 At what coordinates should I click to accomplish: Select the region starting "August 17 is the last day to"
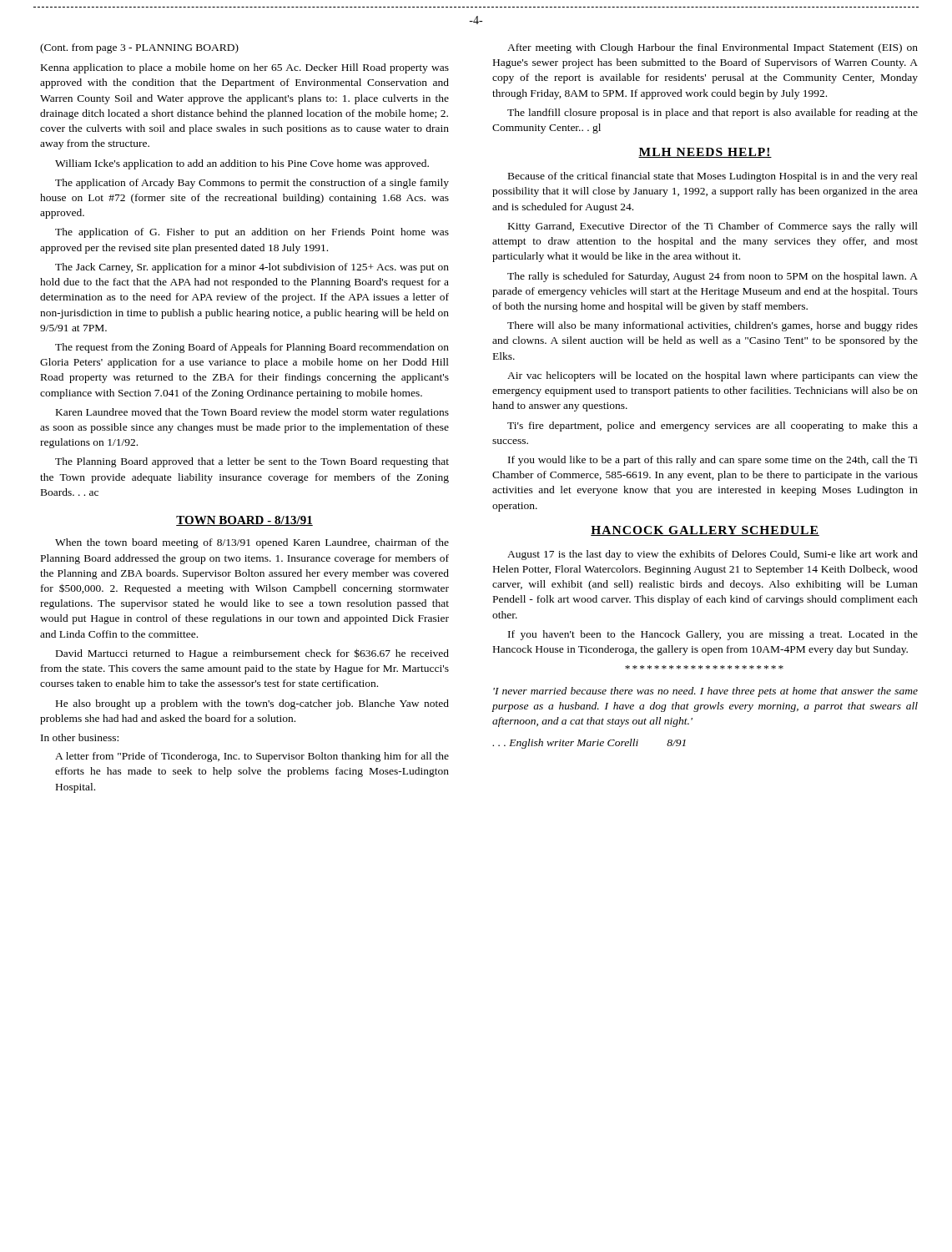tap(705, 584)
